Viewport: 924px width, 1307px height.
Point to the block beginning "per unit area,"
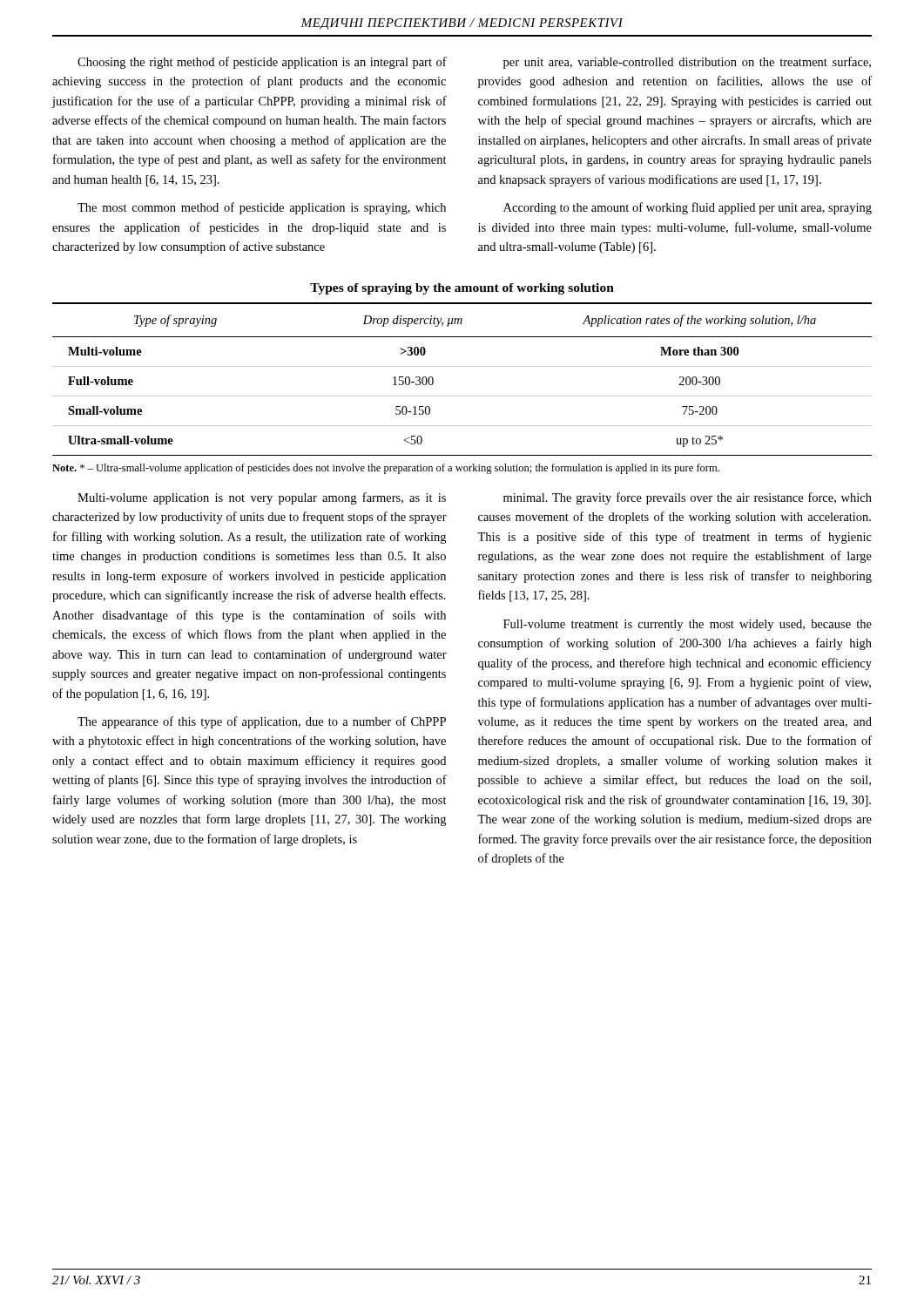(x=675, y=155)
